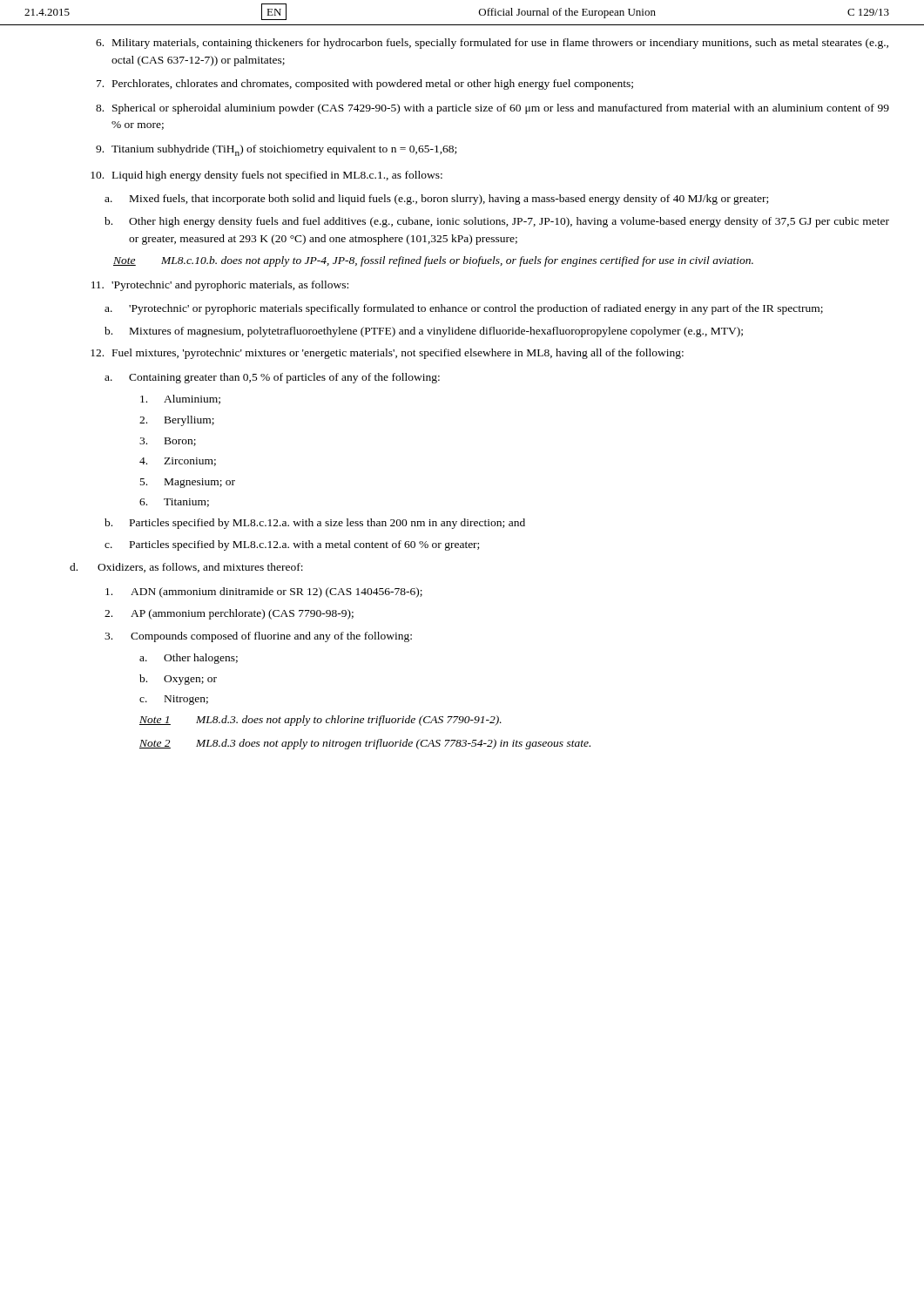Point to the text starting "a. Other halogens;"
The image size is (924, 1307).
[x=189, y=659]
